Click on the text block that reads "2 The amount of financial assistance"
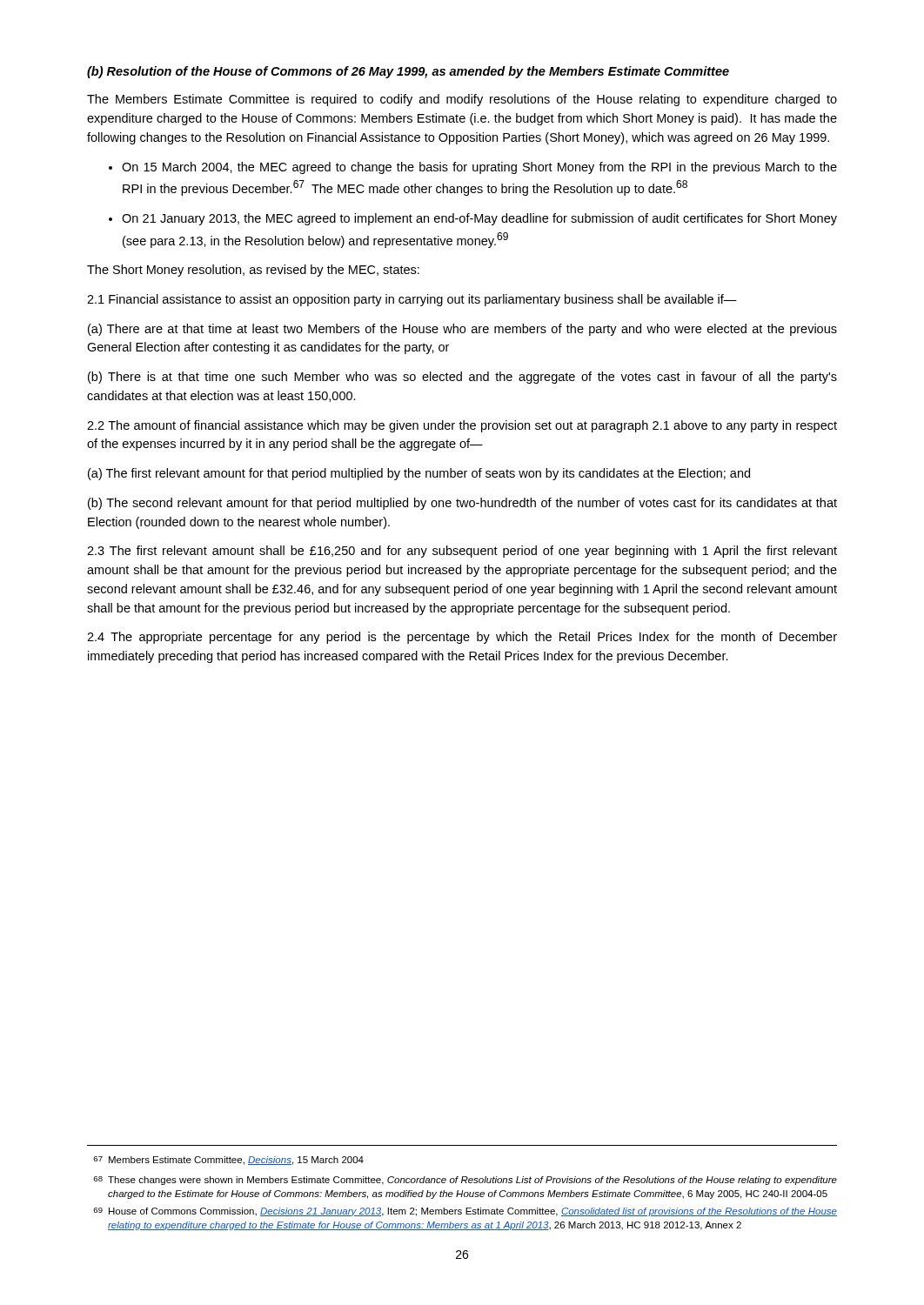The width and height of the screenshot is (924, 1305). (x=462, y=435)
